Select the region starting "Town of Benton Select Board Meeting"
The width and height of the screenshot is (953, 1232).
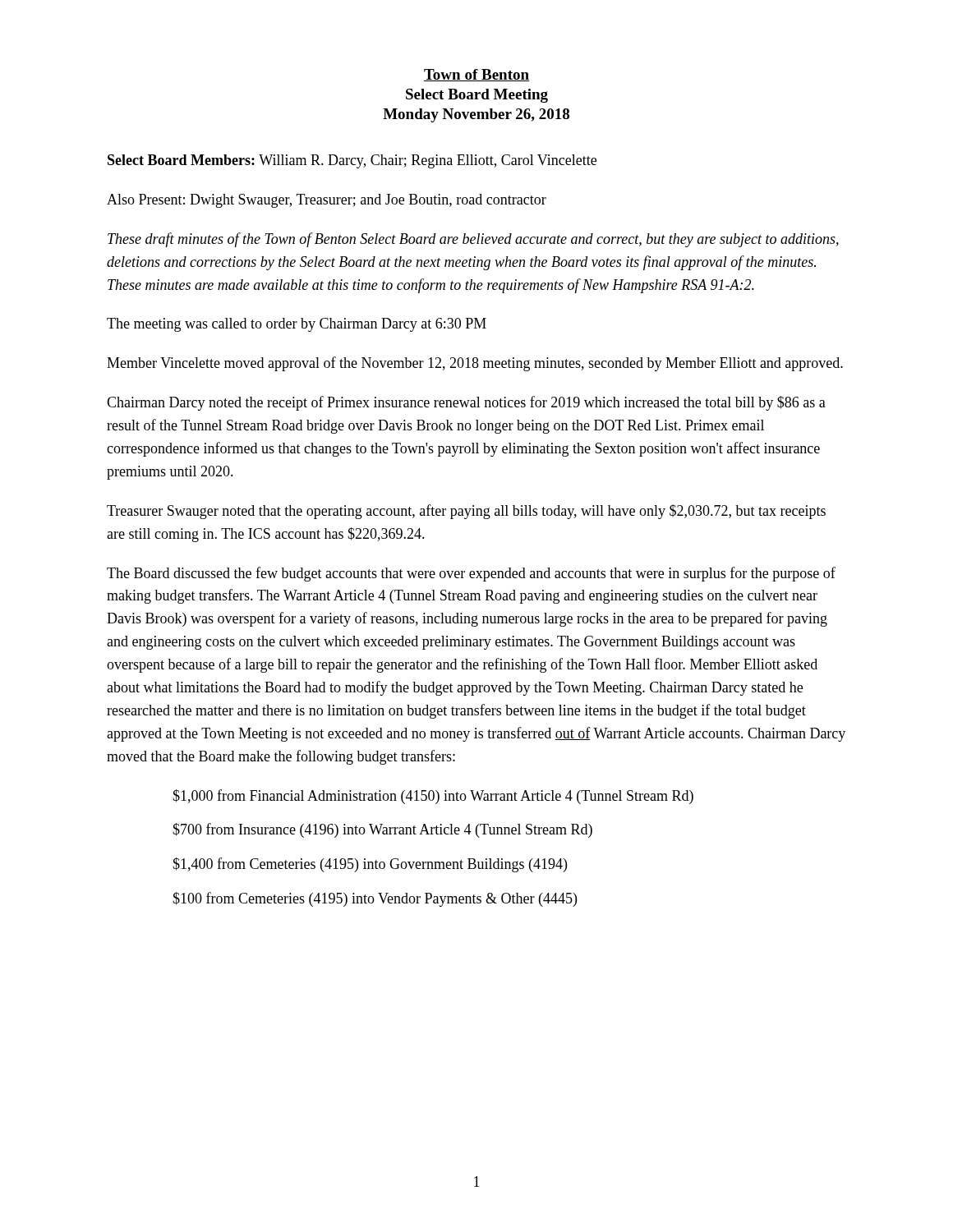click(476, 94)
